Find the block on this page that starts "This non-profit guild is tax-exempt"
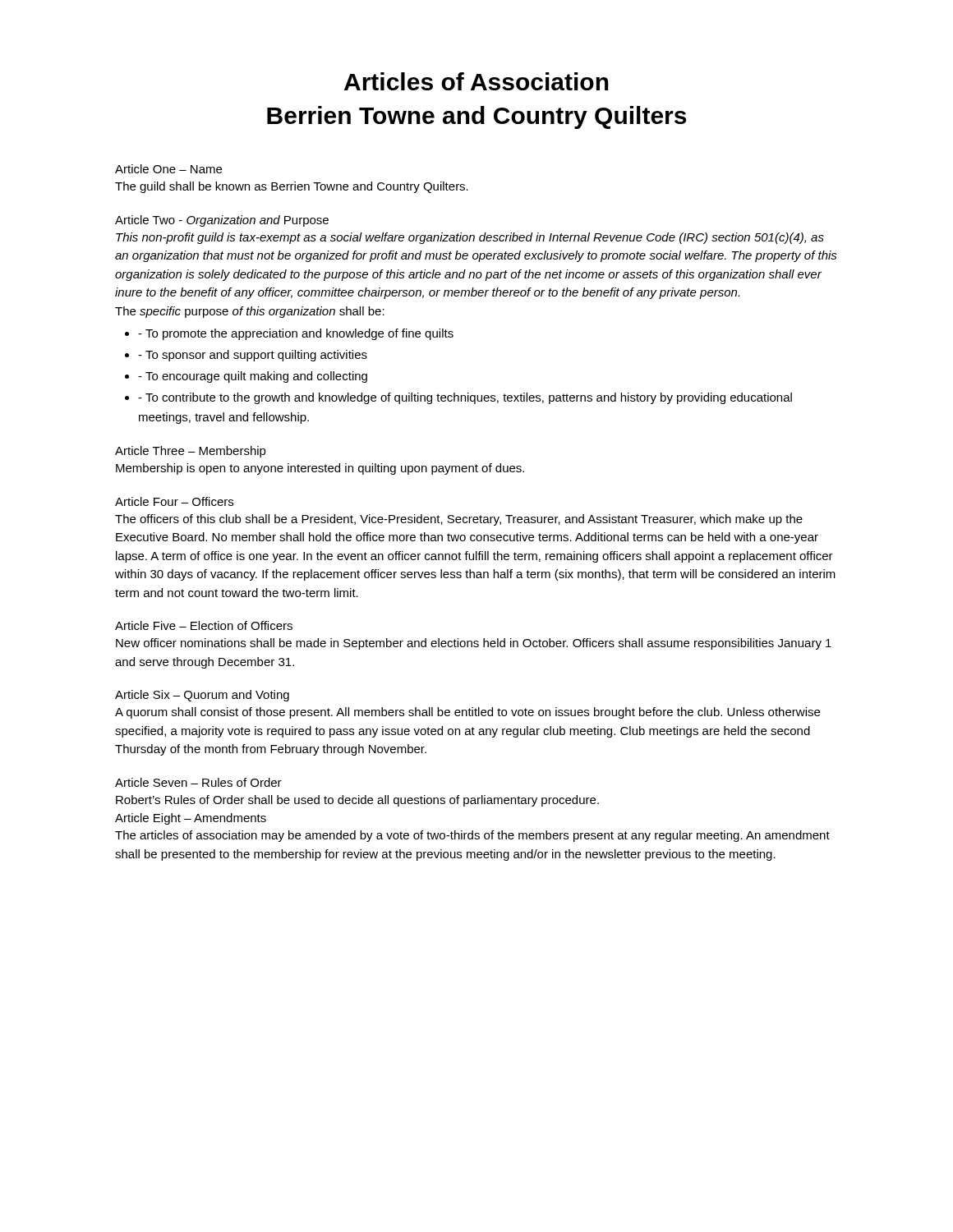The height and width of the screenshot is (1232, 953). point(476,274)
